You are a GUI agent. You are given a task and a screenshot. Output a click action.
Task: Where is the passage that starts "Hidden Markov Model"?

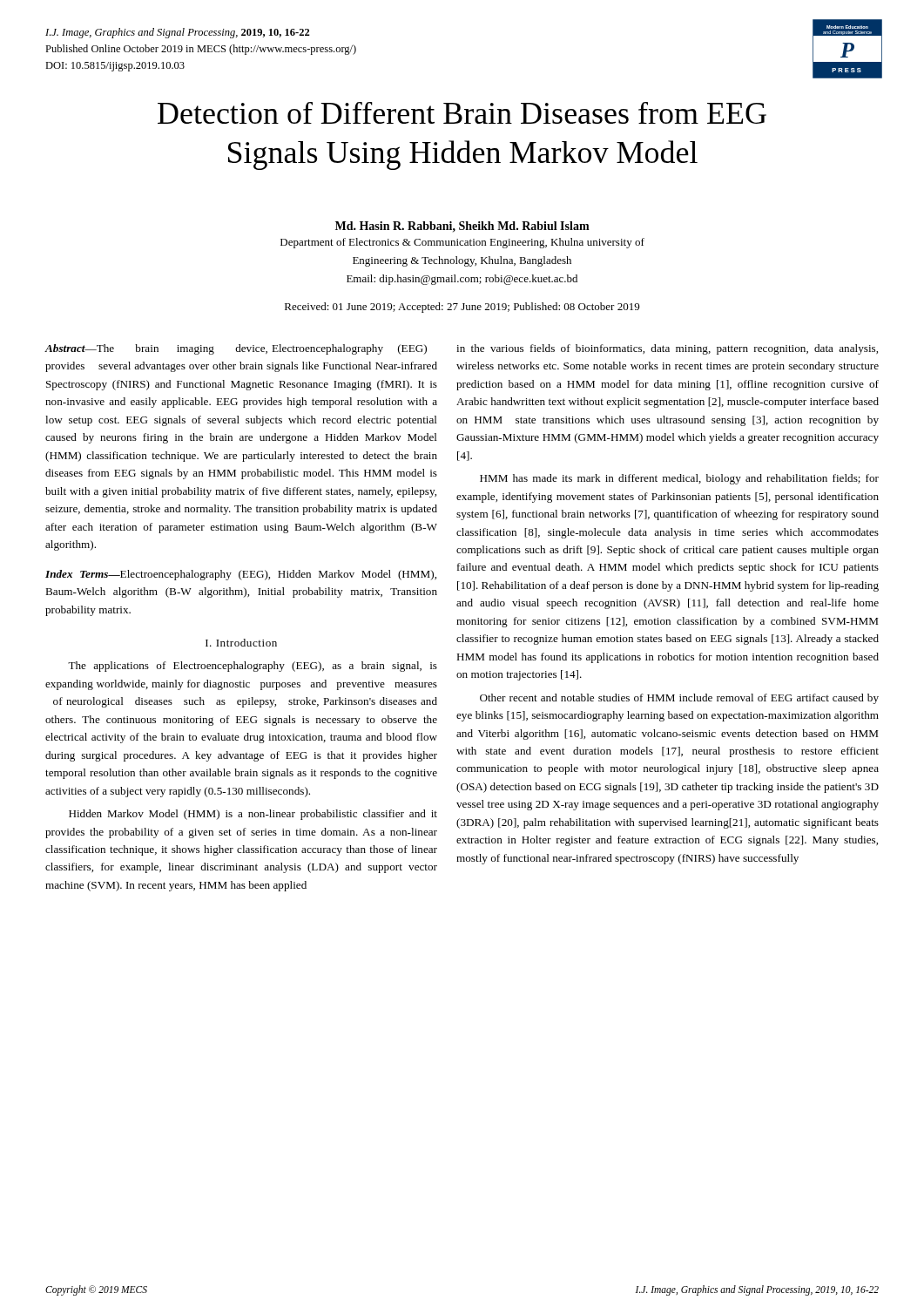(241, 849)
